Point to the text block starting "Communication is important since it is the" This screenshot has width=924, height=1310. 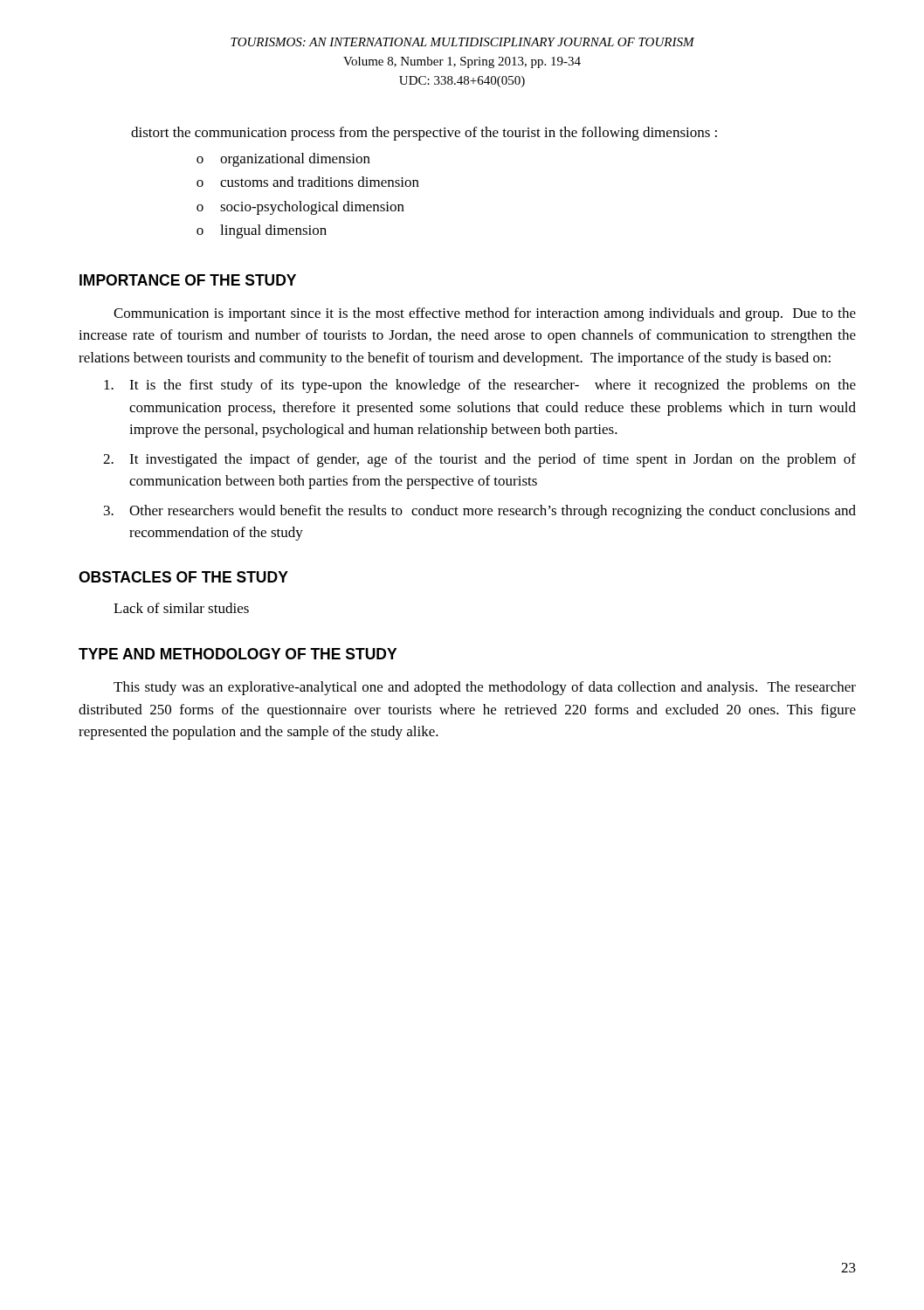[x=467, y=335]
